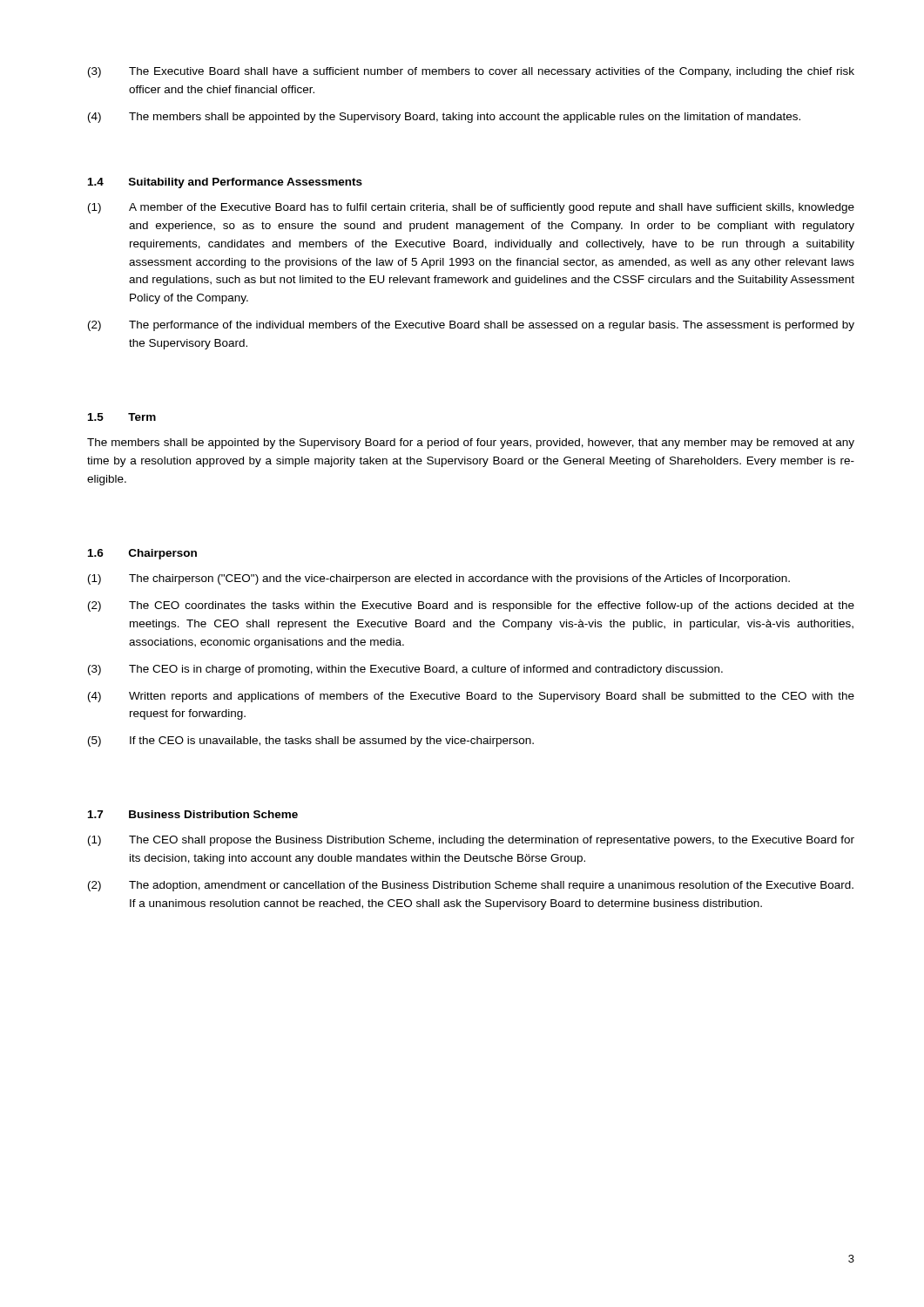924x1307 pixels.
Task: Click on the list item that reads "(3) The CEO is in charge of promoting,"
Action: tap(471, 669)
